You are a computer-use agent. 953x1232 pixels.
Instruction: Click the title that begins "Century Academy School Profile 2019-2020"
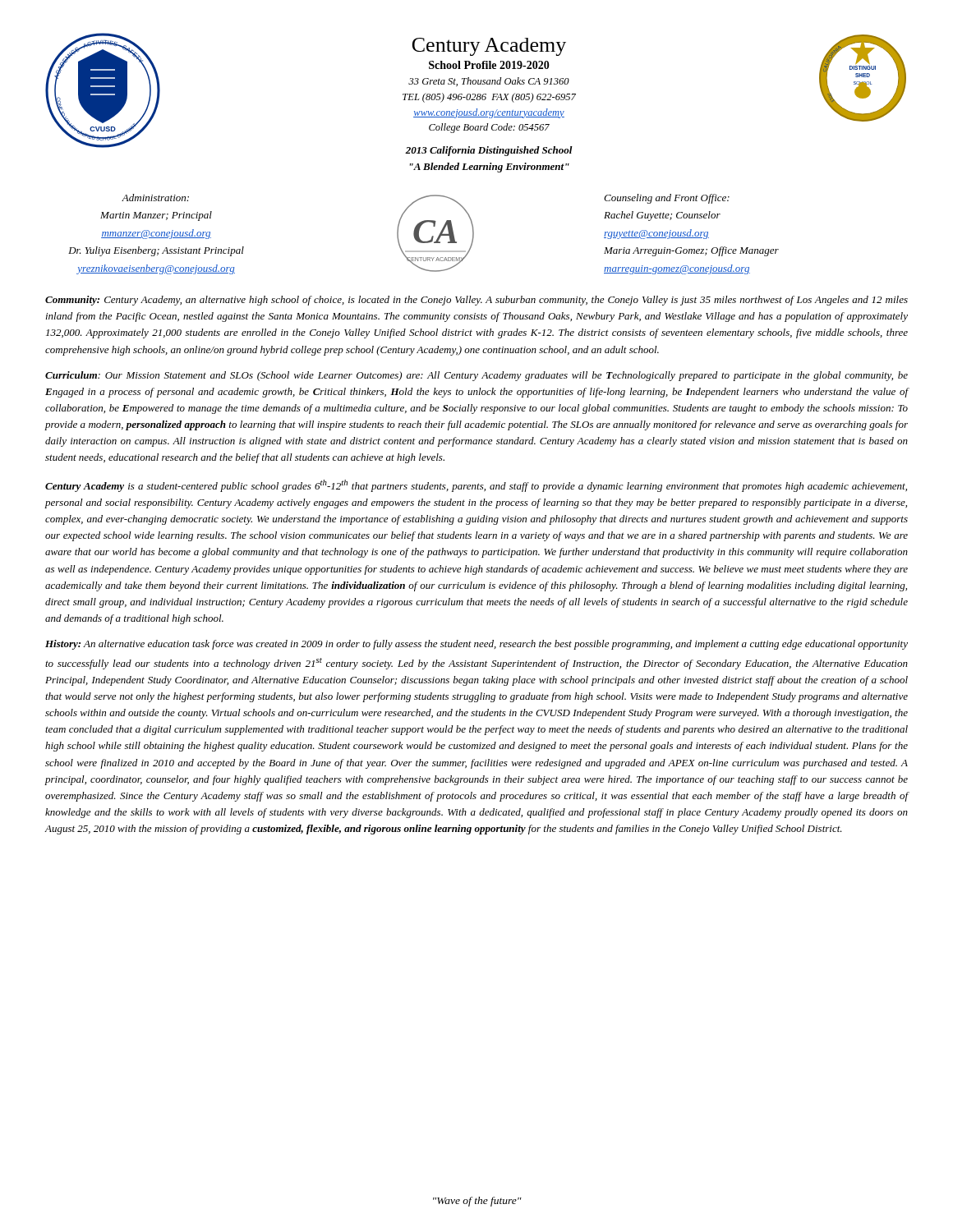(489, 103)
